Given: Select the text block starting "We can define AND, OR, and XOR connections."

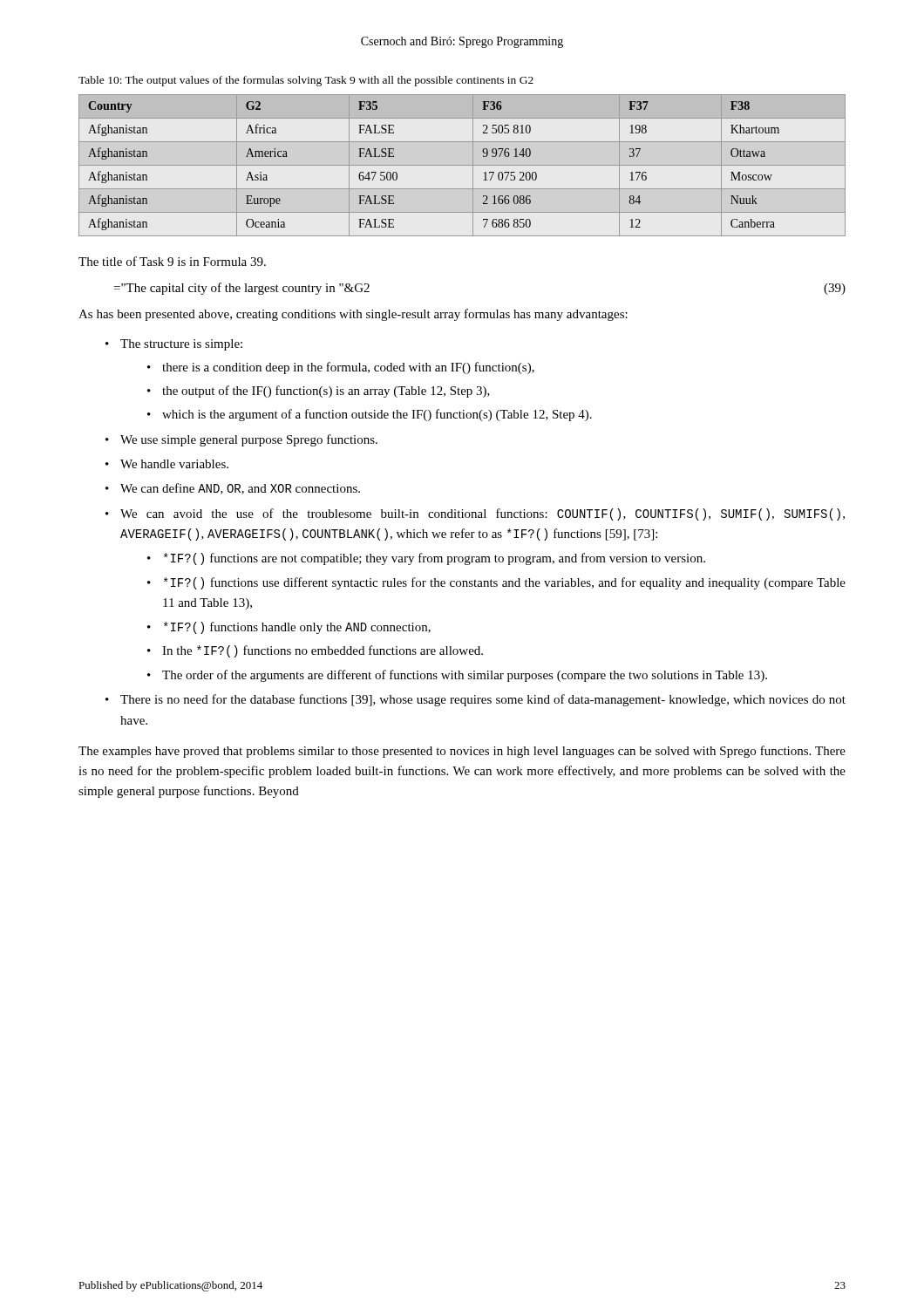Looking at the screenshot, I should tap(241, 489).
